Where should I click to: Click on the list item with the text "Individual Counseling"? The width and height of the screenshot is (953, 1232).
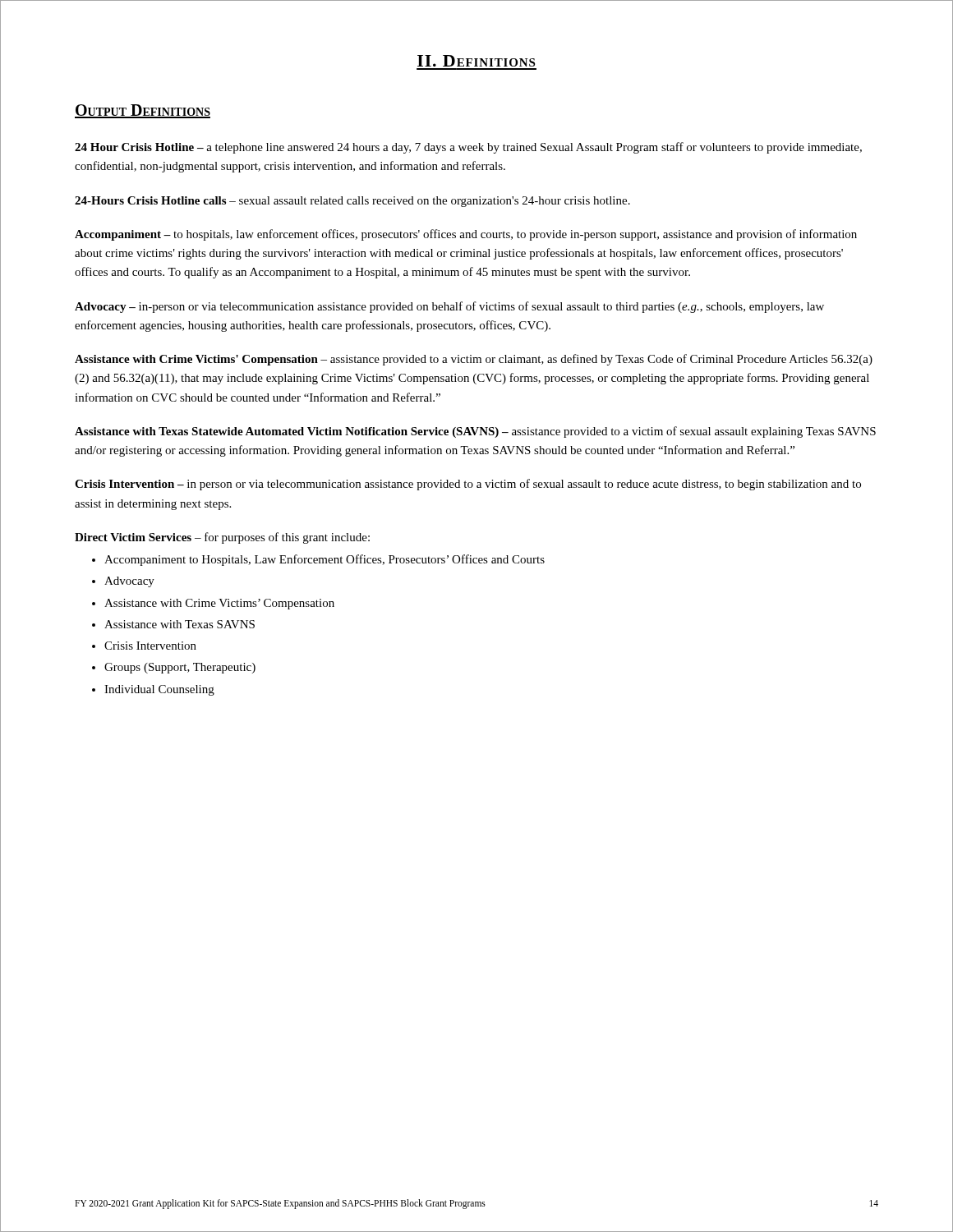coord(159,689)
